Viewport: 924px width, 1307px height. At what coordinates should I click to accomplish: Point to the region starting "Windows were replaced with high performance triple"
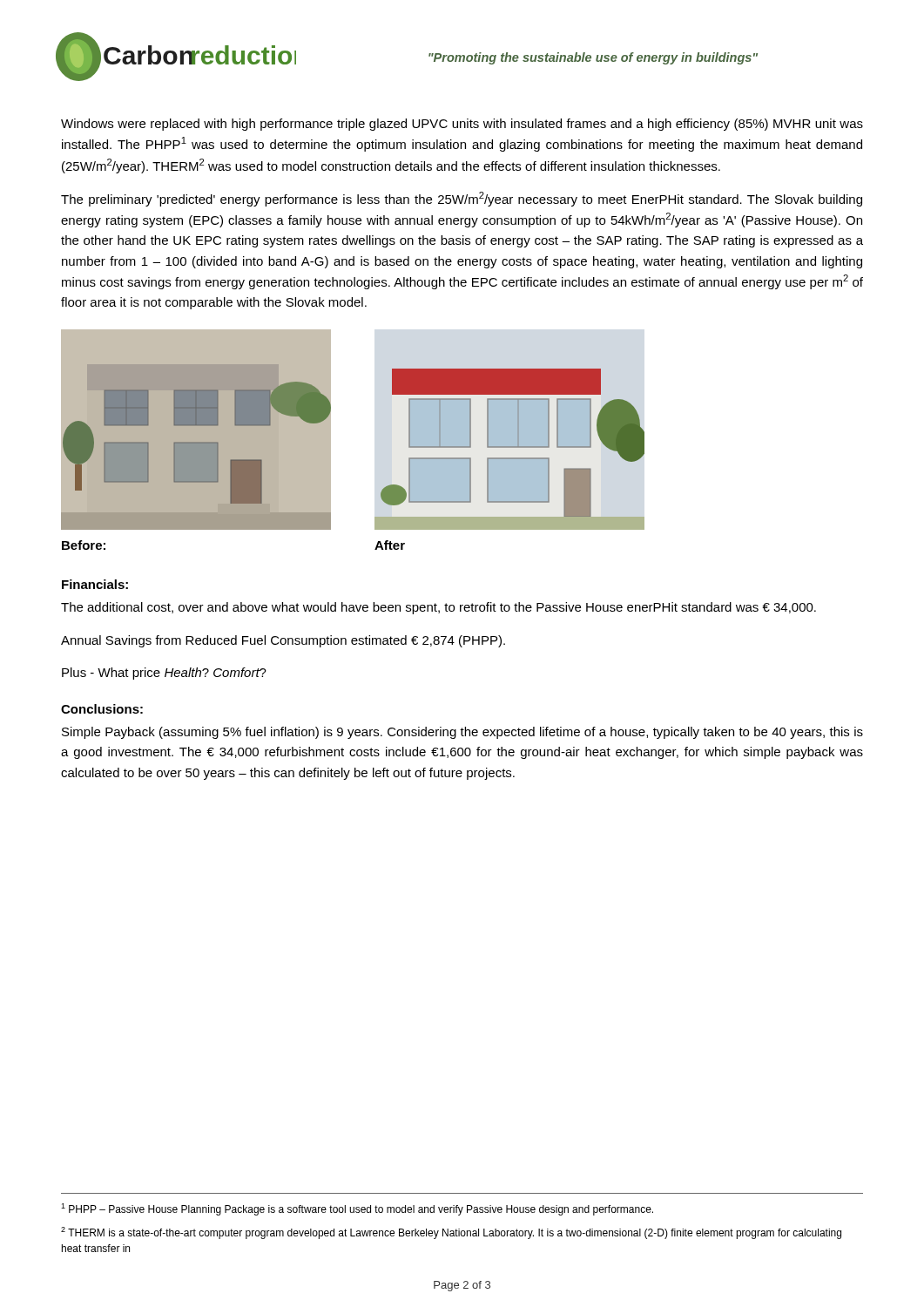pyautogui.click(x=462, y=144)
